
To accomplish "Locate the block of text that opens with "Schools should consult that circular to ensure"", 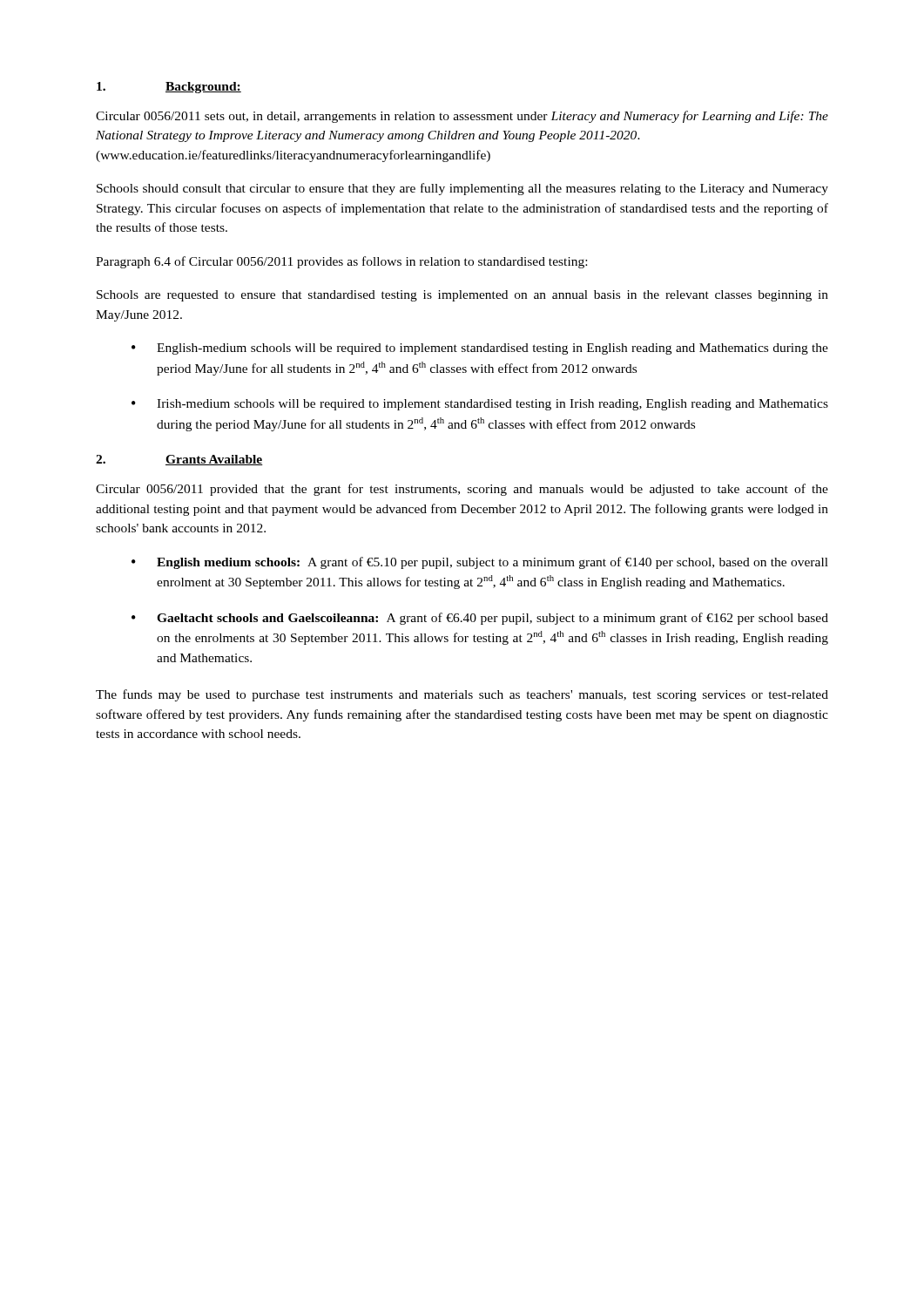I will tap(462, 208).
